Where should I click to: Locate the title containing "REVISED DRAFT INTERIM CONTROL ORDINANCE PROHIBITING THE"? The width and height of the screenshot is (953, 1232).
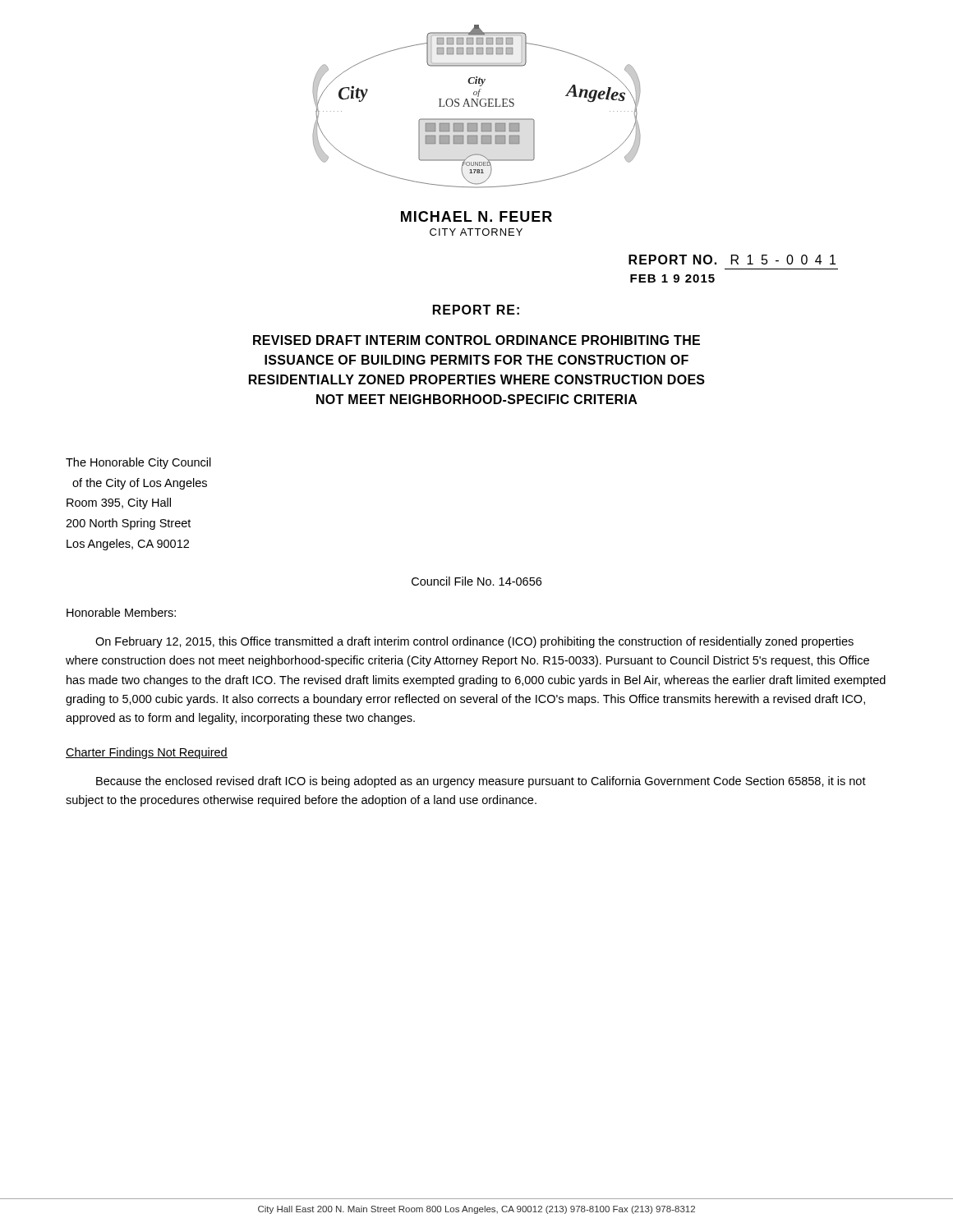coord(476,370)
